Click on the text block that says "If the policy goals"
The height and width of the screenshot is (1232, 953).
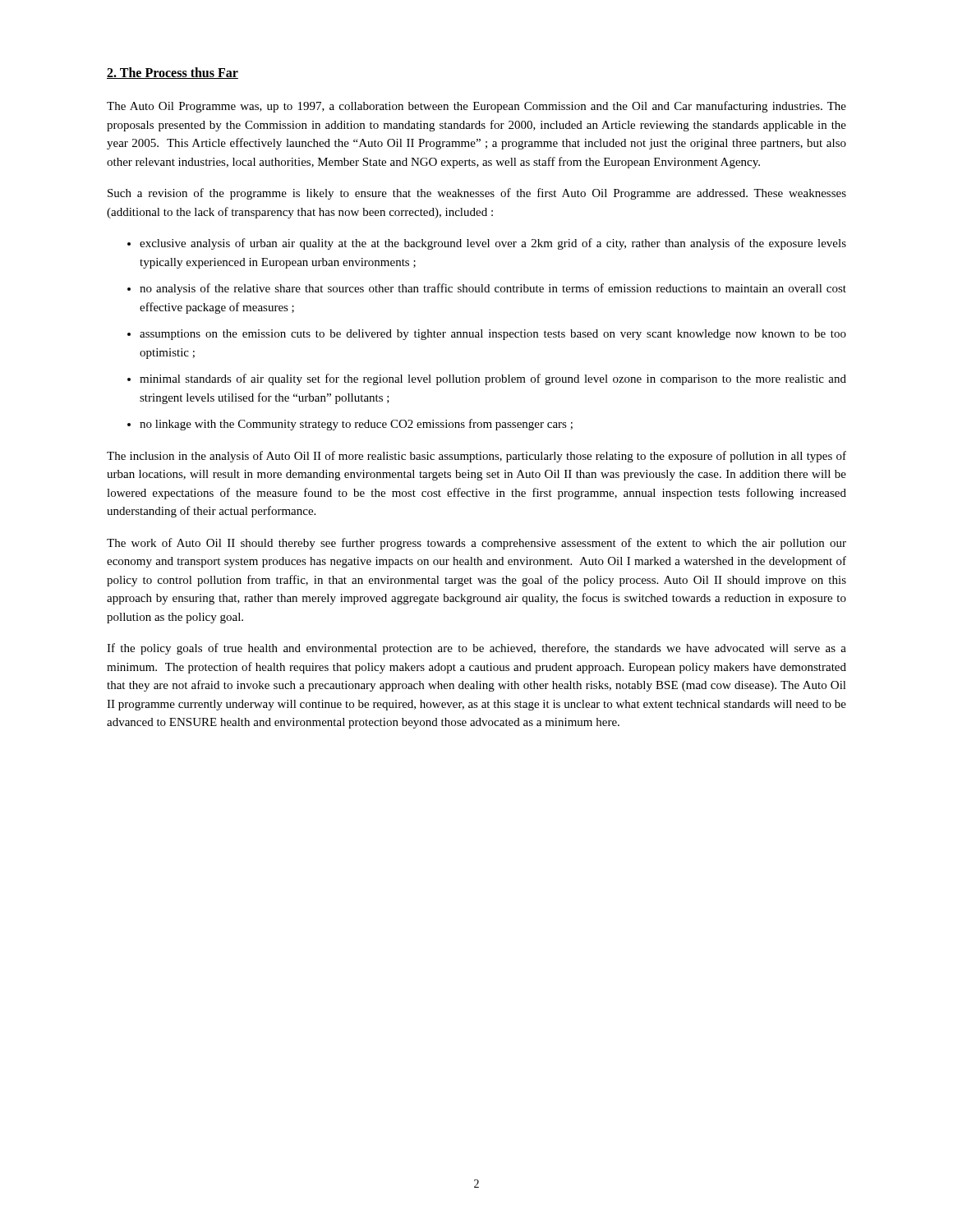click(x=476, y=685)
